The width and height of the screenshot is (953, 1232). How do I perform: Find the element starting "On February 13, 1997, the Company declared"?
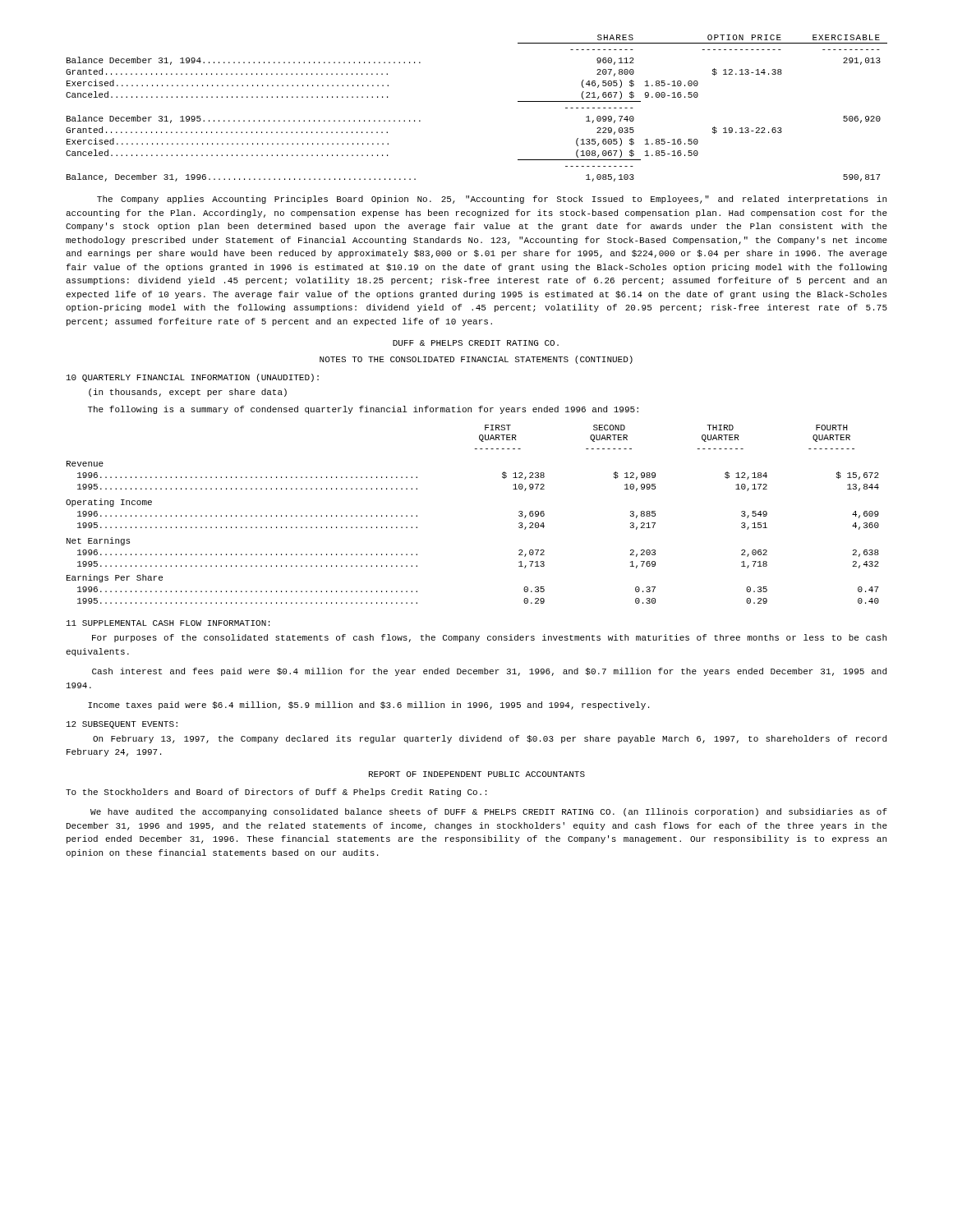pyautogui.click(x=476, y=746)
